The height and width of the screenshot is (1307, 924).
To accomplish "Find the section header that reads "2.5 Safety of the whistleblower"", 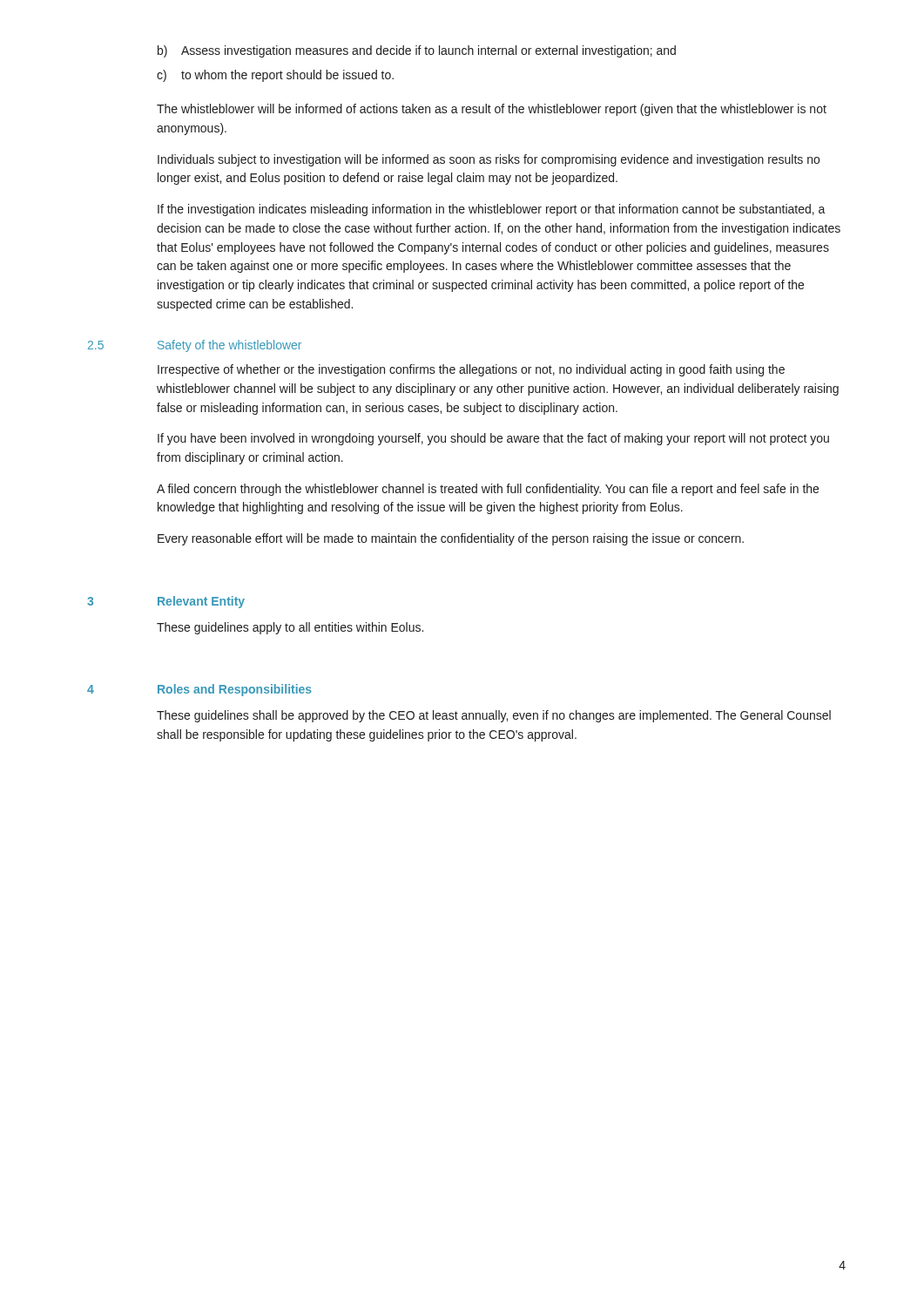I will click(x=194, y=345).
